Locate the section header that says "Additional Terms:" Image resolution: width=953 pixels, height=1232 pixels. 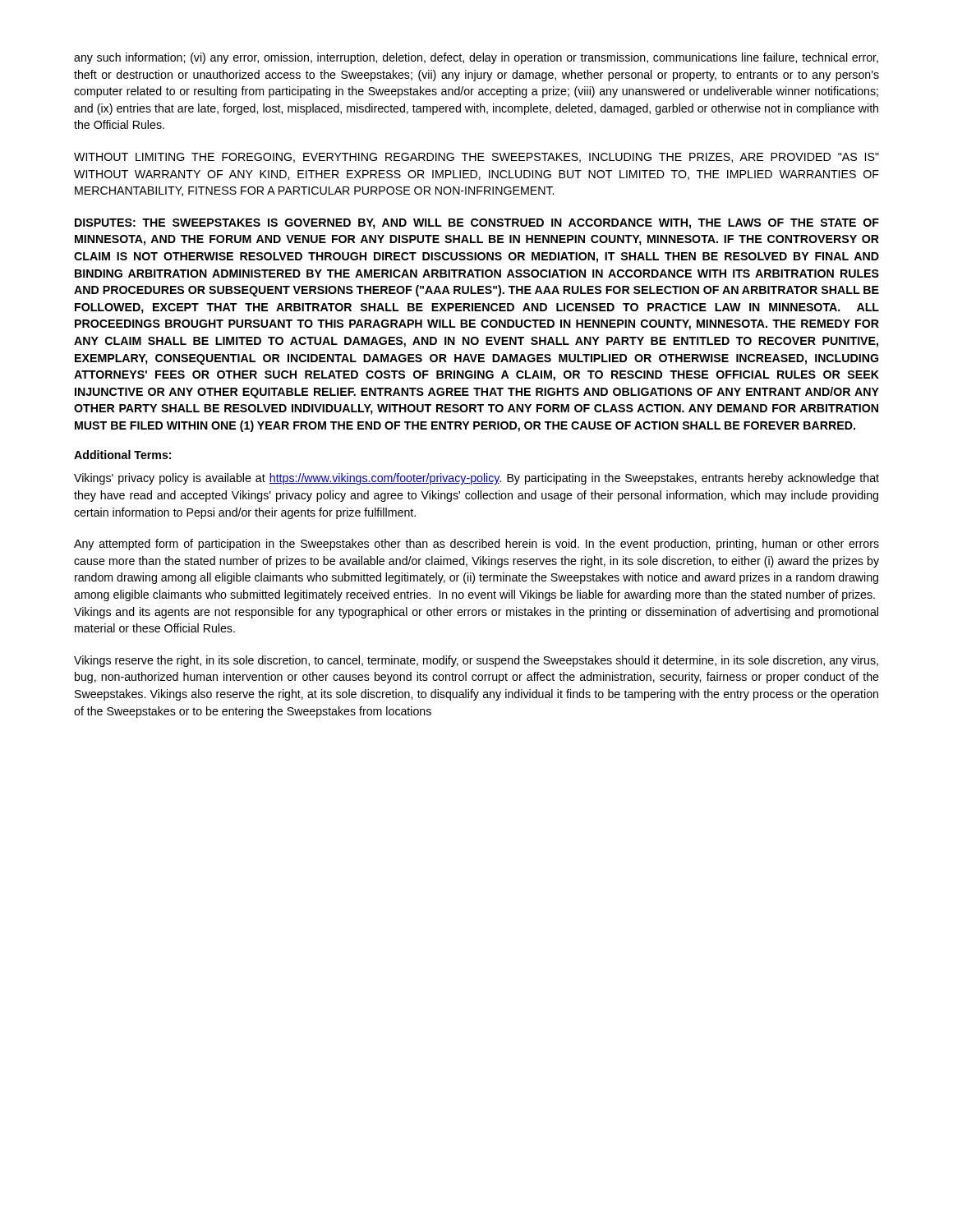pos(123,455)
